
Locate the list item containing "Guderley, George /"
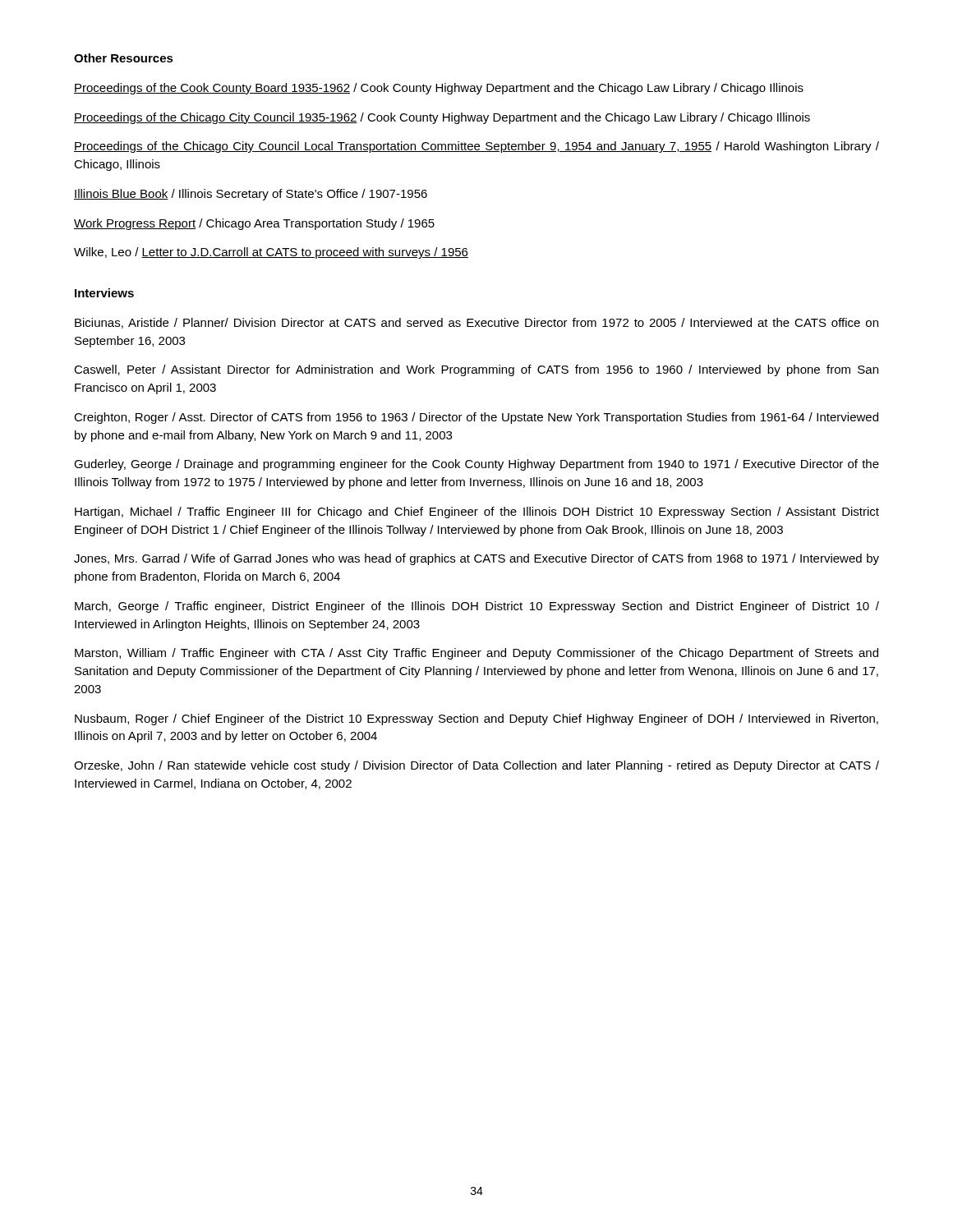(476, 473)
